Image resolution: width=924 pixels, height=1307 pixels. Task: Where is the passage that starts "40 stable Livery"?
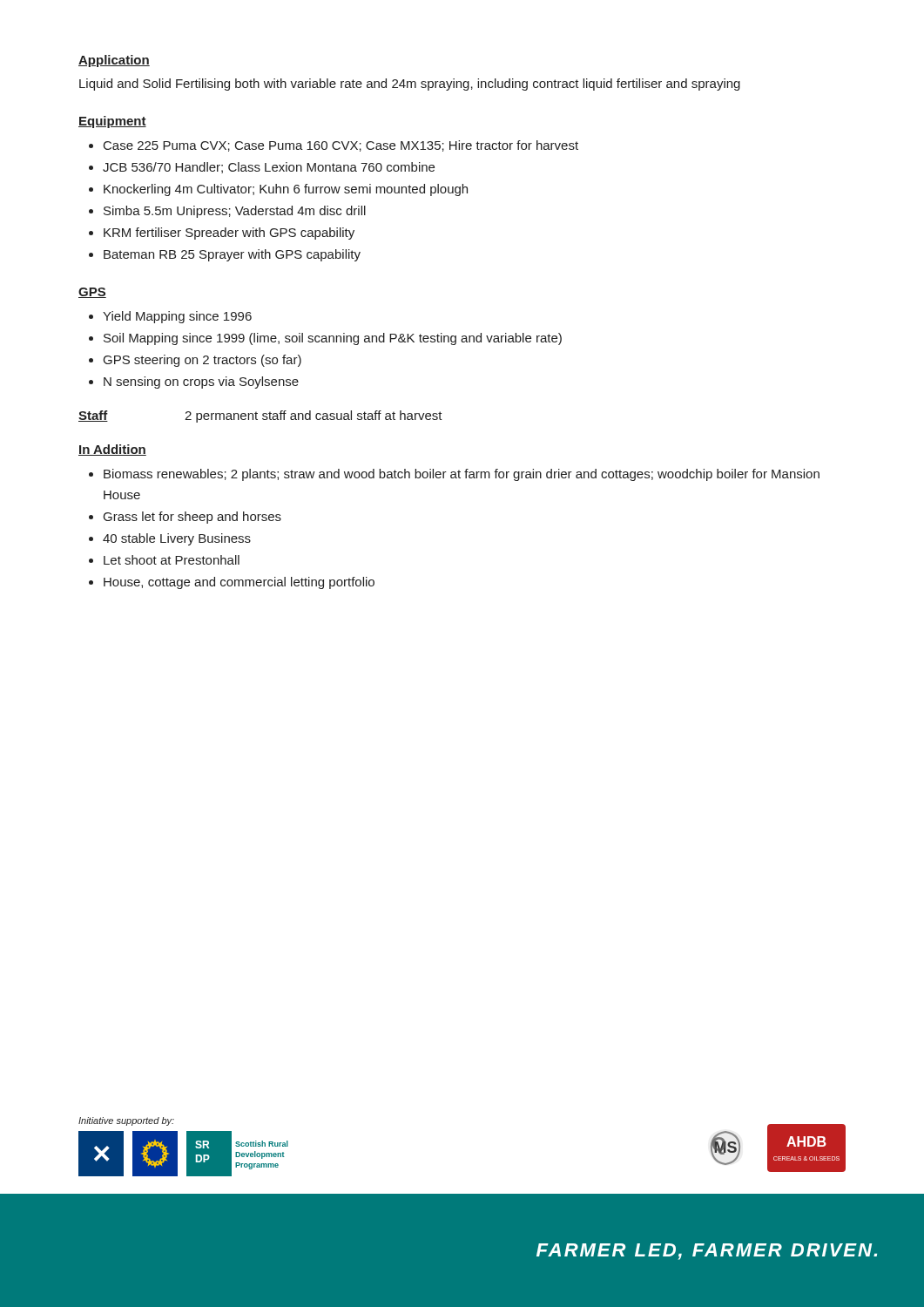[x=177, y=538]
